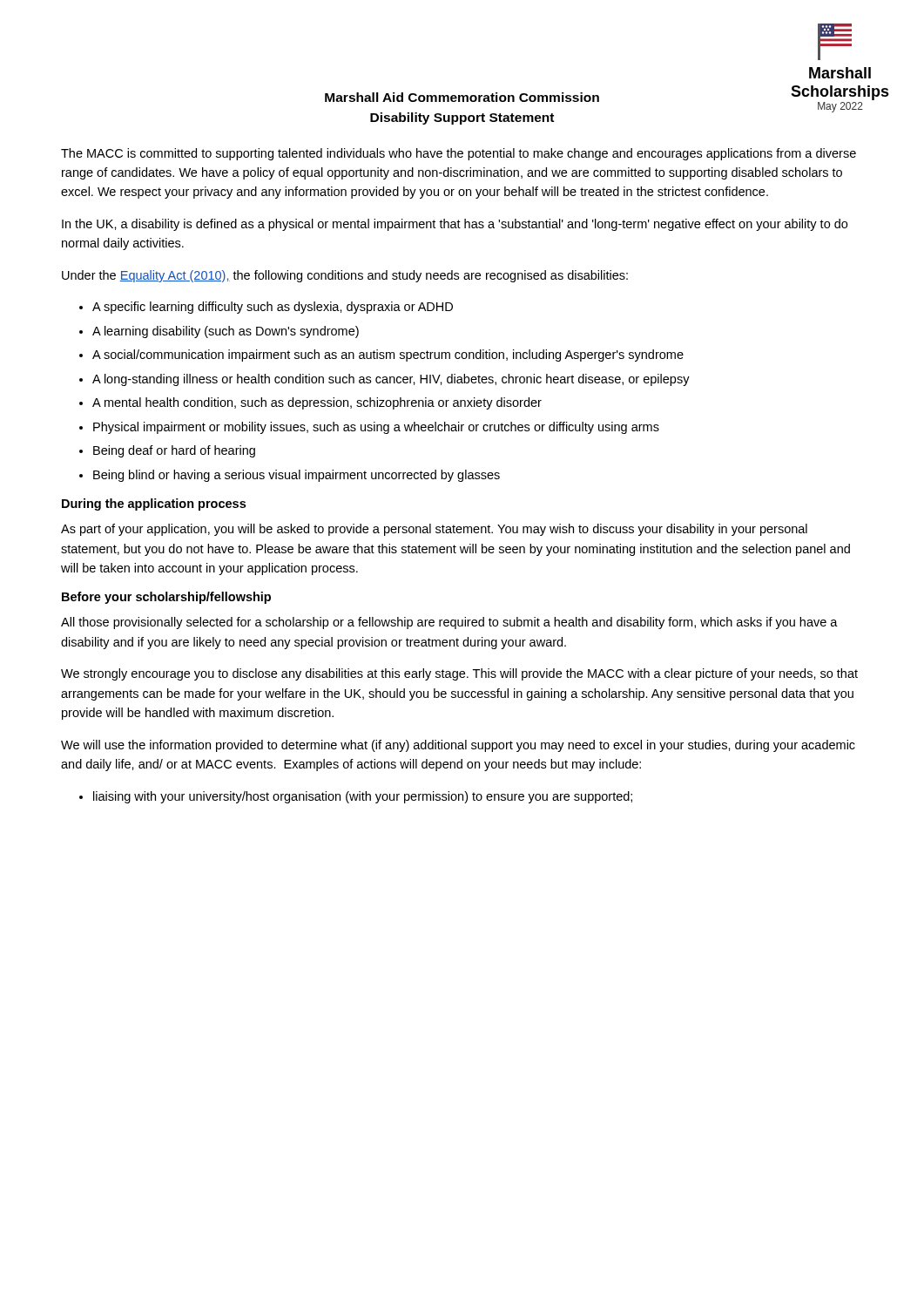Locate the passage starting "The MACC is committed to supporting talented"
Image resolution: width=924 pixels, height=1307 pixels.
459,173
